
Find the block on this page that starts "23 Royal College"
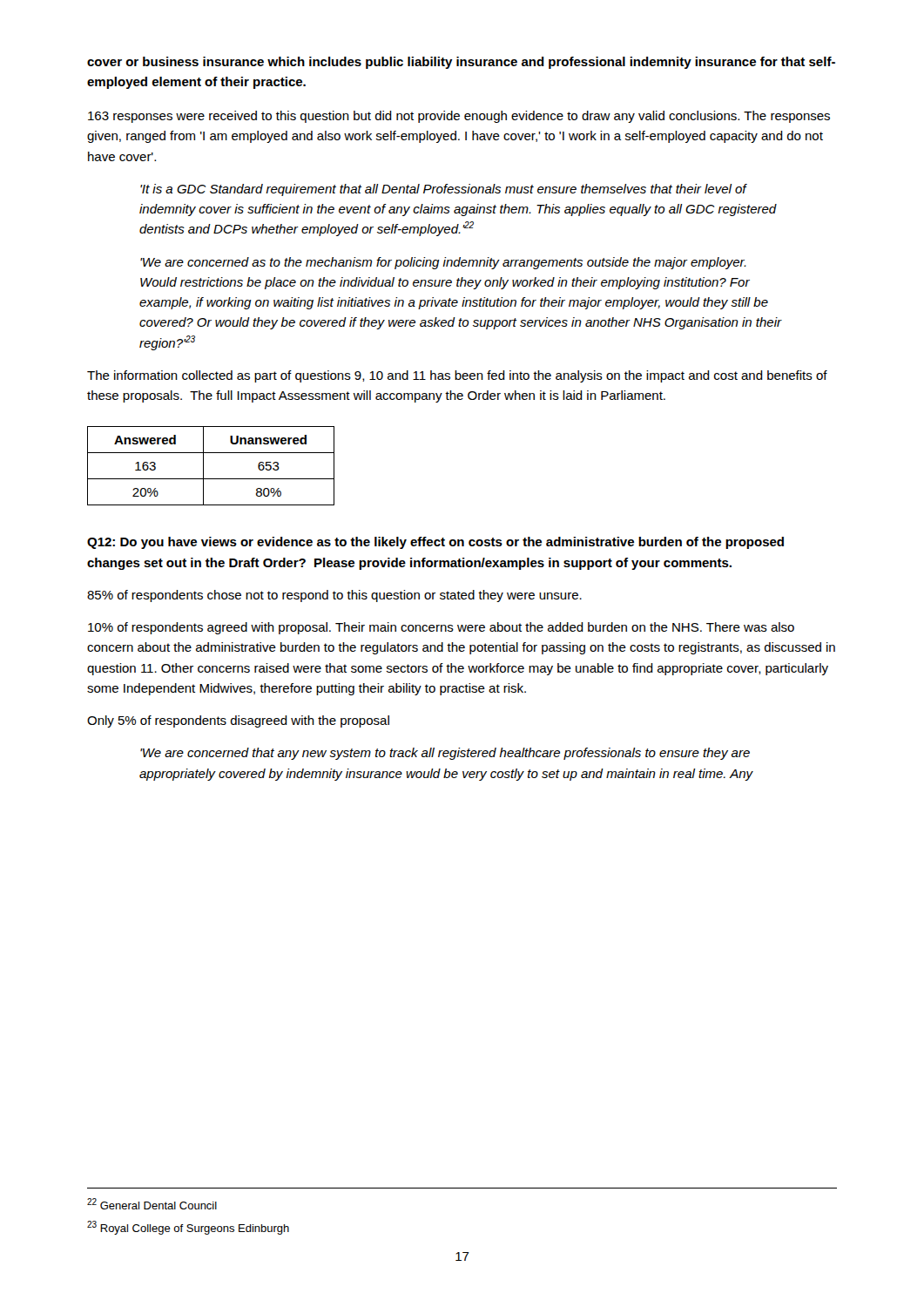(188, 1228)
